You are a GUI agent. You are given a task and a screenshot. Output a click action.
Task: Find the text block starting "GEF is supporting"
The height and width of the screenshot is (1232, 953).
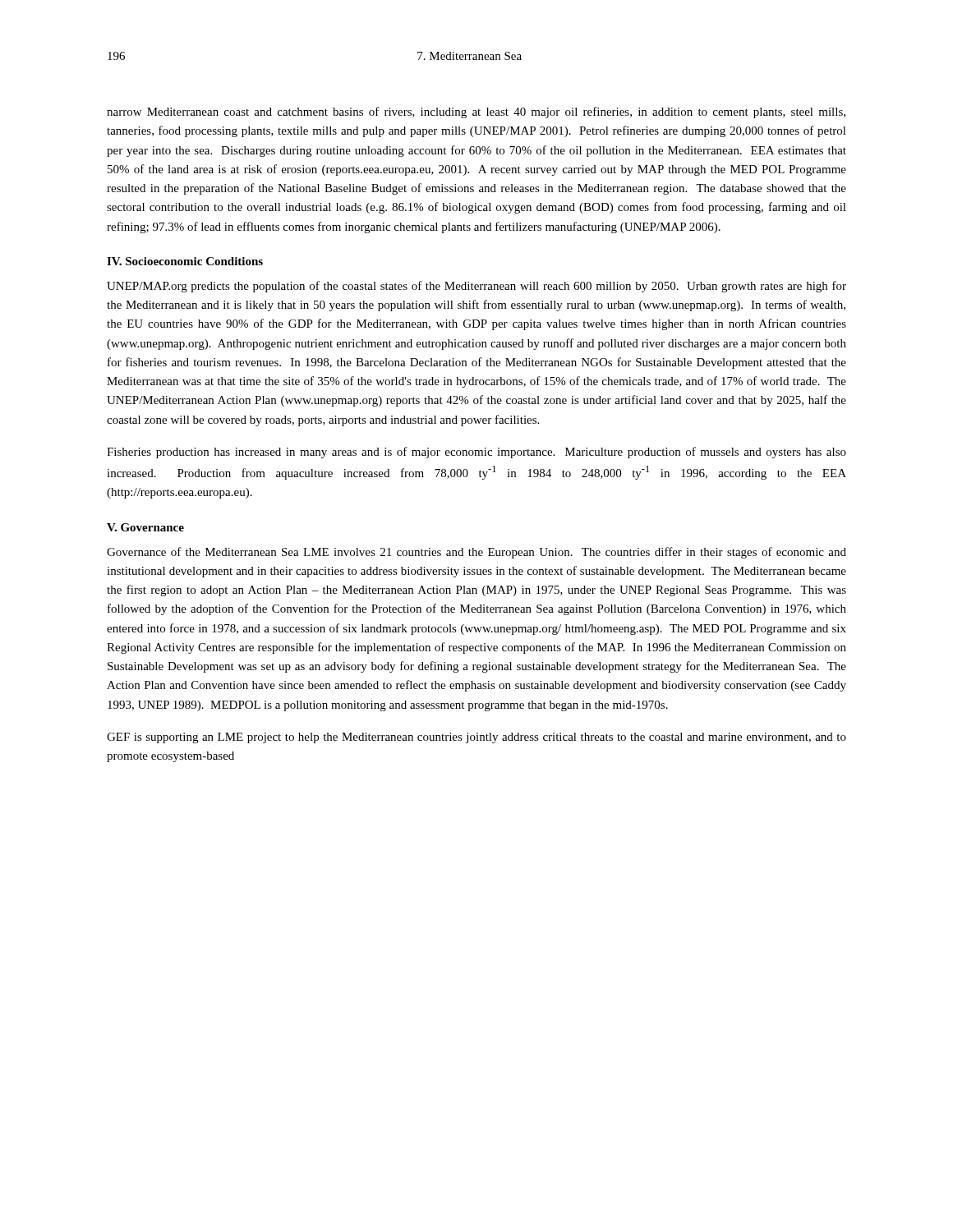coord(476,746)
